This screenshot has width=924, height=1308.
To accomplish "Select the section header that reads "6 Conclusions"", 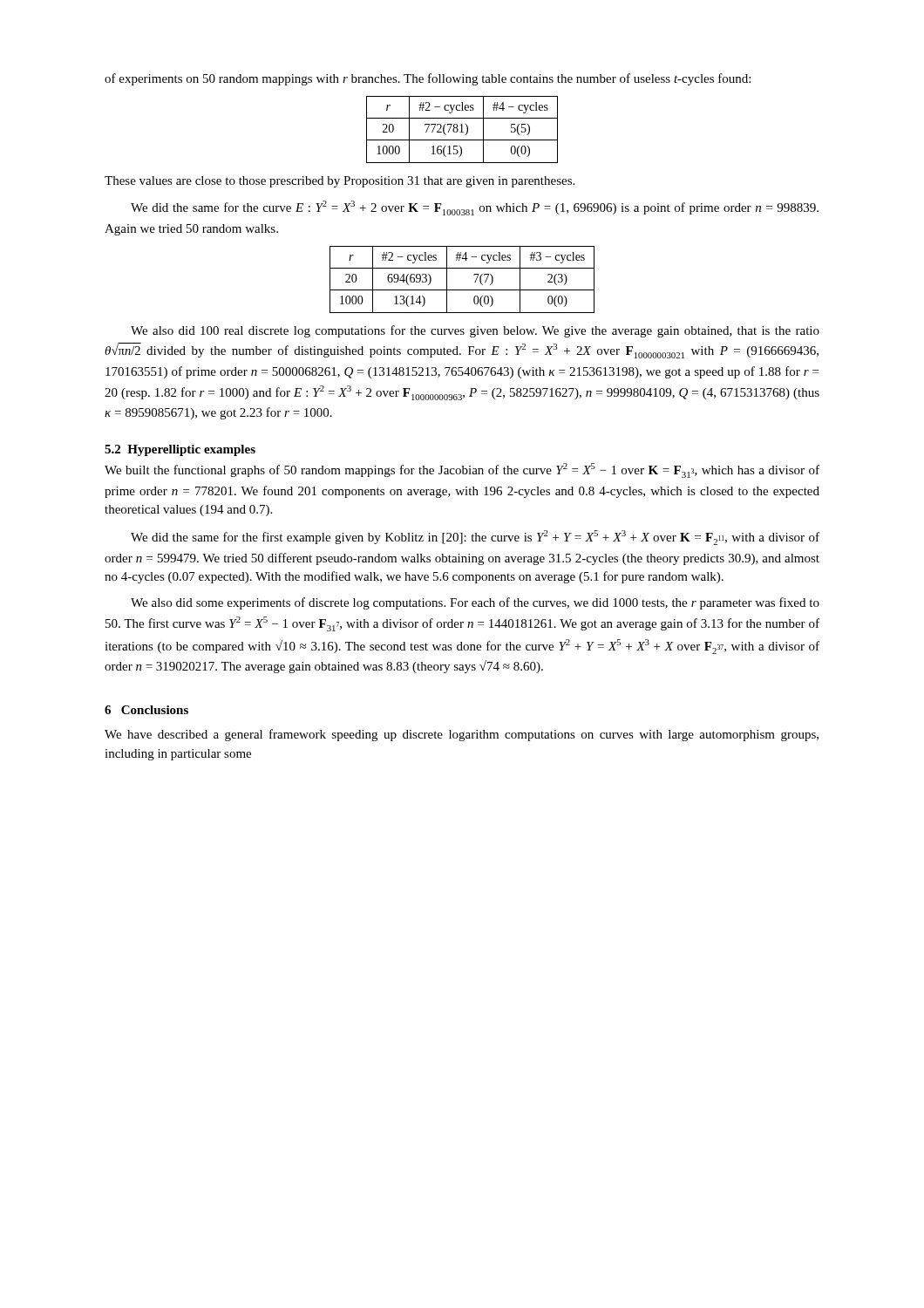I will [147, 710].
